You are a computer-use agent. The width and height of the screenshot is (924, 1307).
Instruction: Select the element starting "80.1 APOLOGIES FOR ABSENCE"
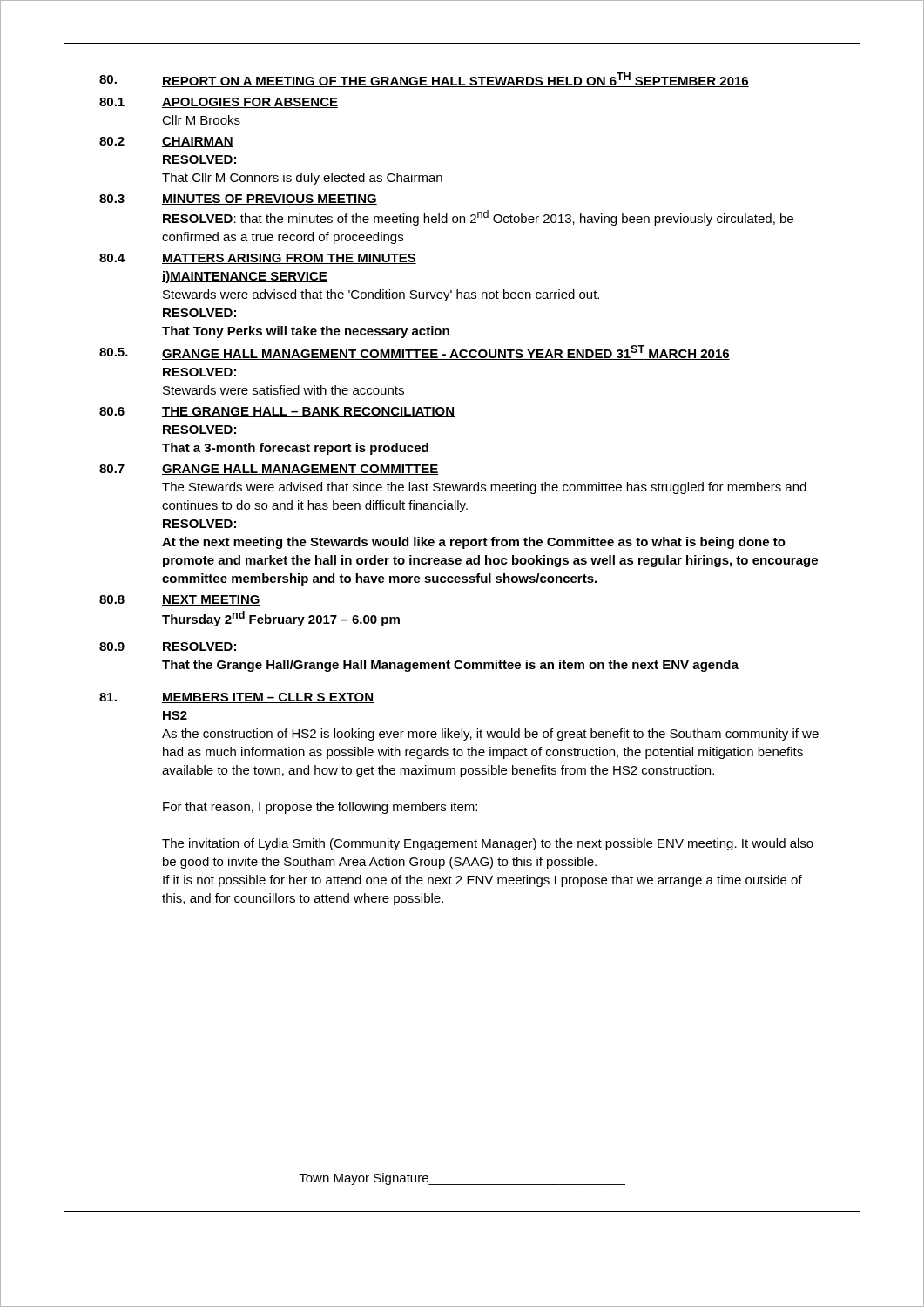pos(219,103)
